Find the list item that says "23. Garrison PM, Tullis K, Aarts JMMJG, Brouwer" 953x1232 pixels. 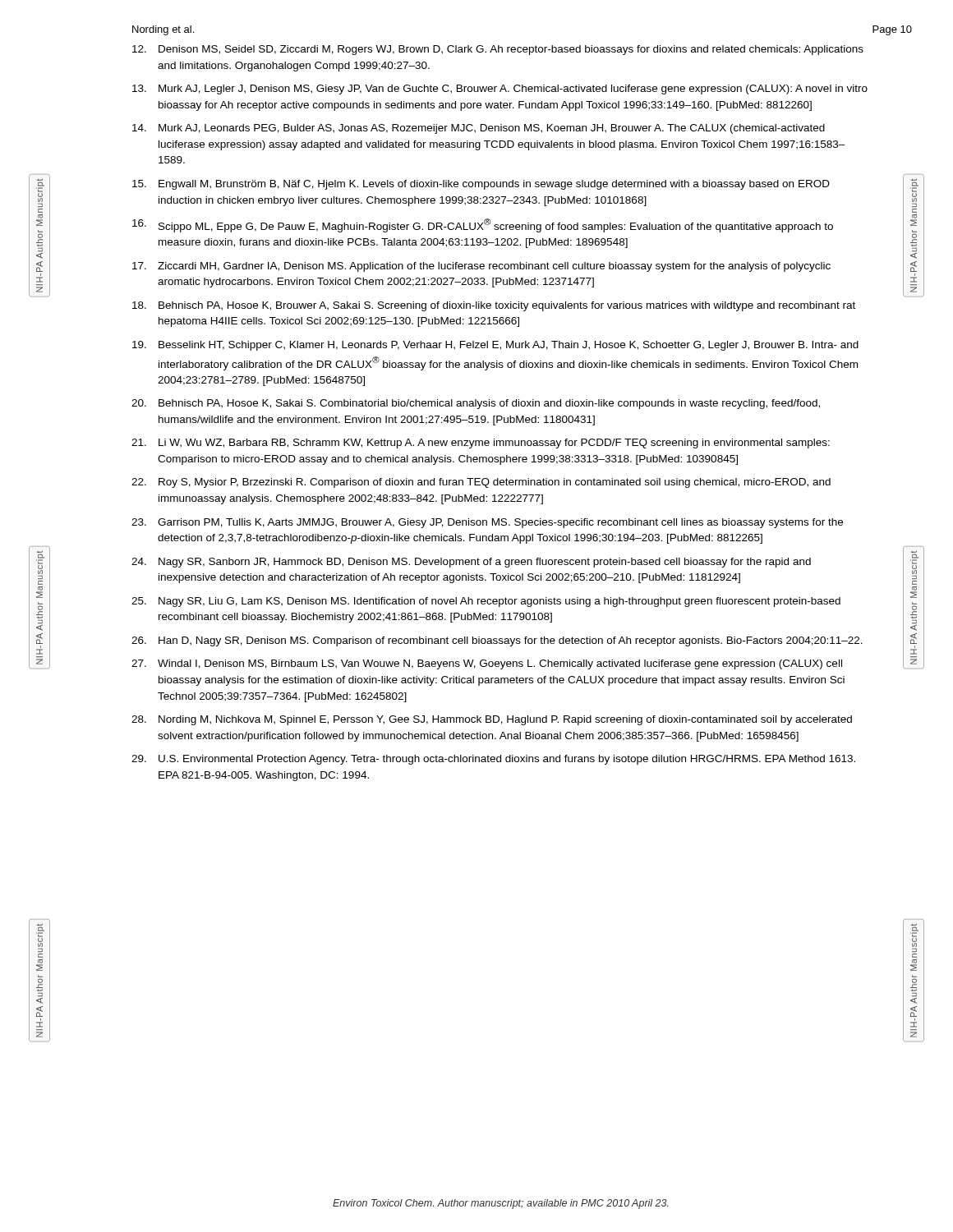pos(501,530)
